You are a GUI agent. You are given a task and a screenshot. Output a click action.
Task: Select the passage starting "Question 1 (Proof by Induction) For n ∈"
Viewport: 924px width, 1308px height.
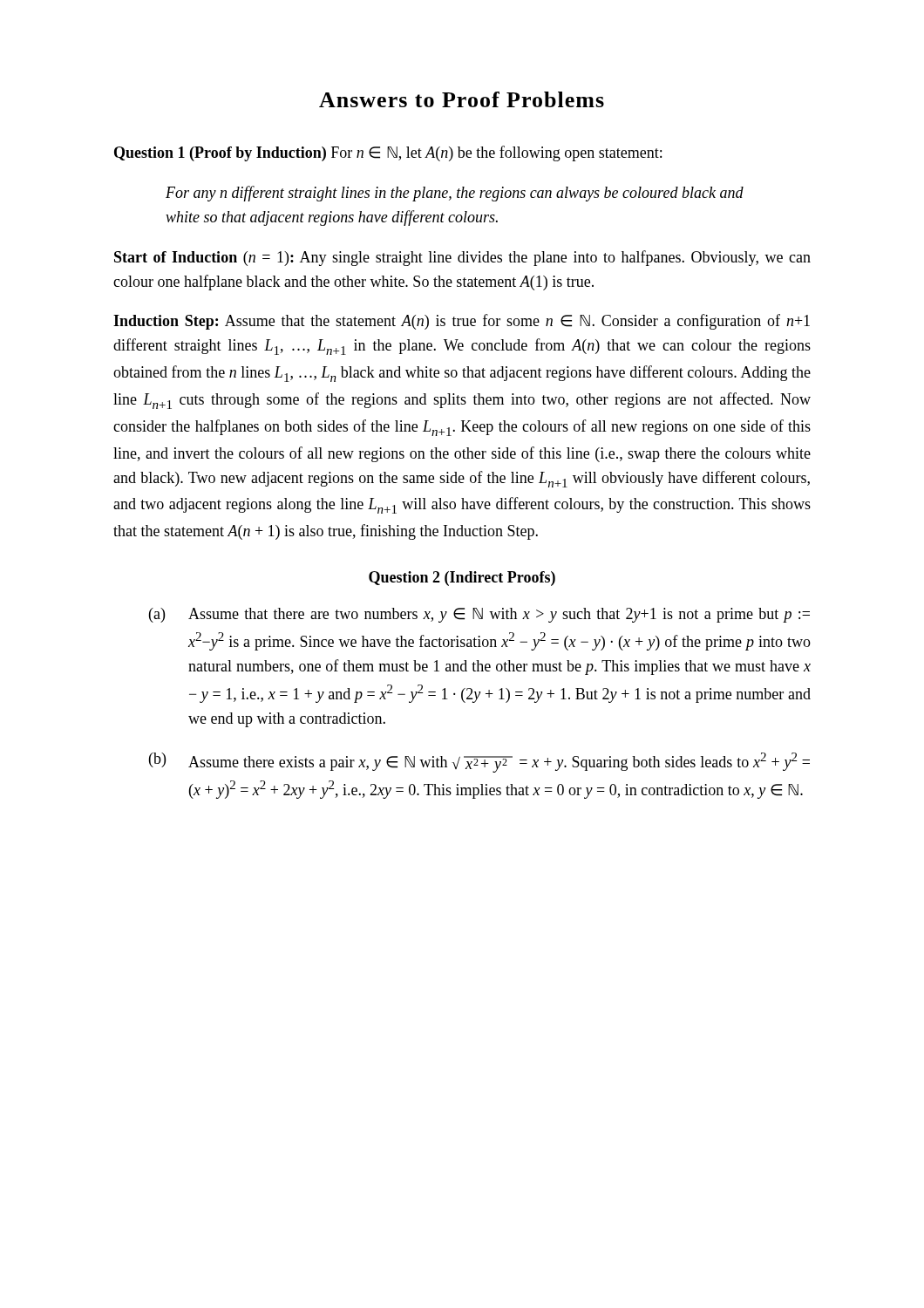[x=388, y=153]
